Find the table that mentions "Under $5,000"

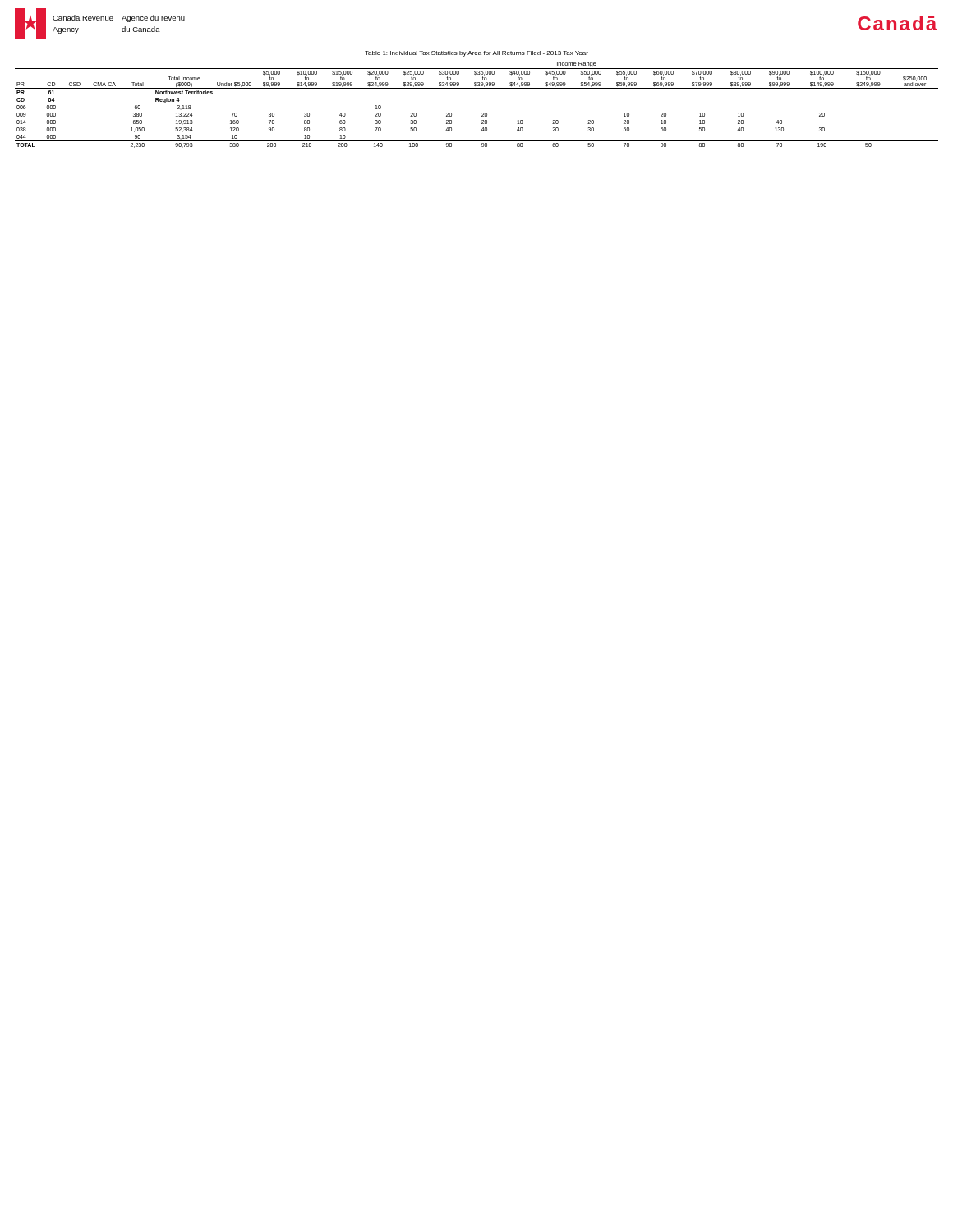click(476, 104)
